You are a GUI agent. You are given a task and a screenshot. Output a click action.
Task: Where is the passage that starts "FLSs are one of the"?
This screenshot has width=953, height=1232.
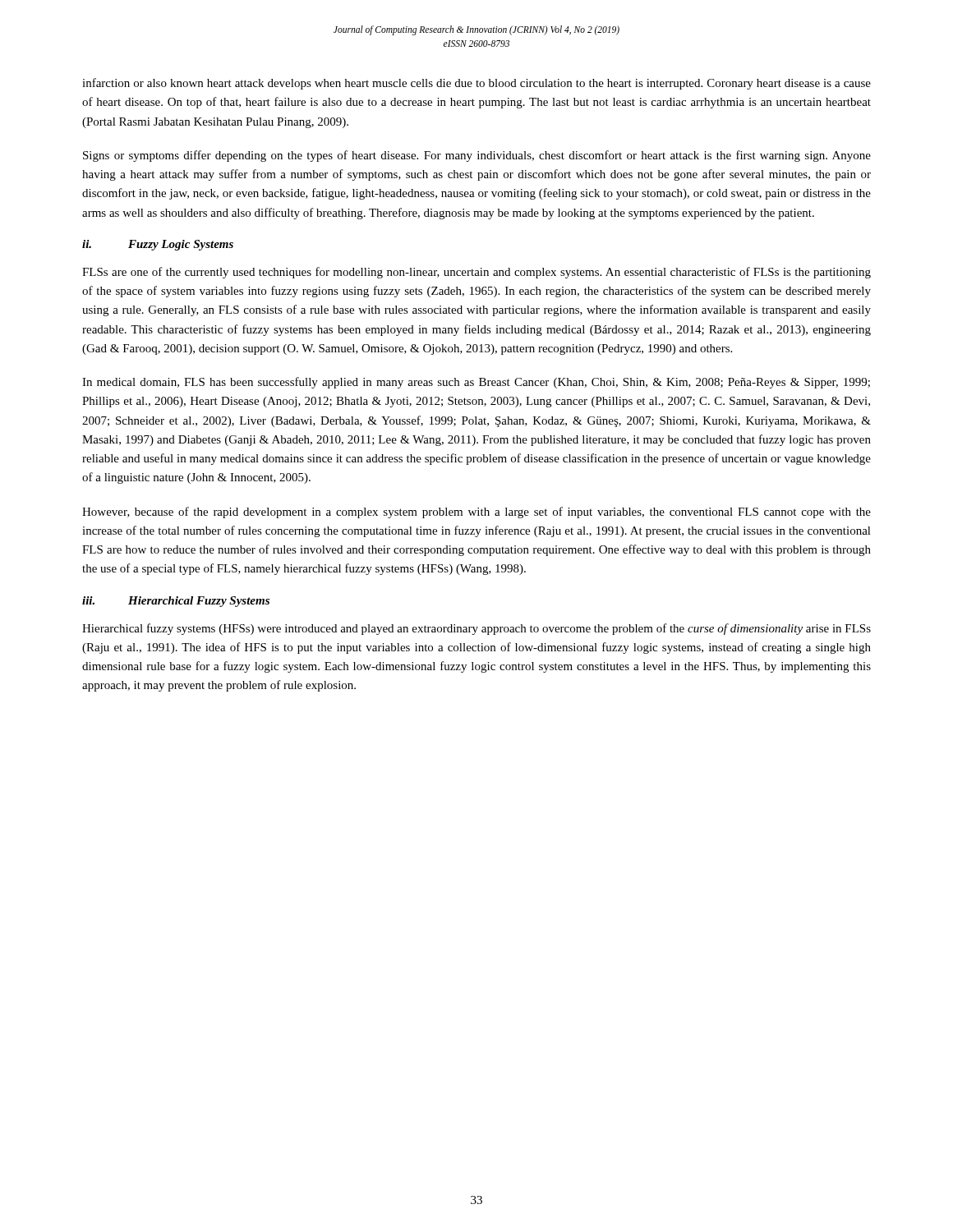pos(476,310)
